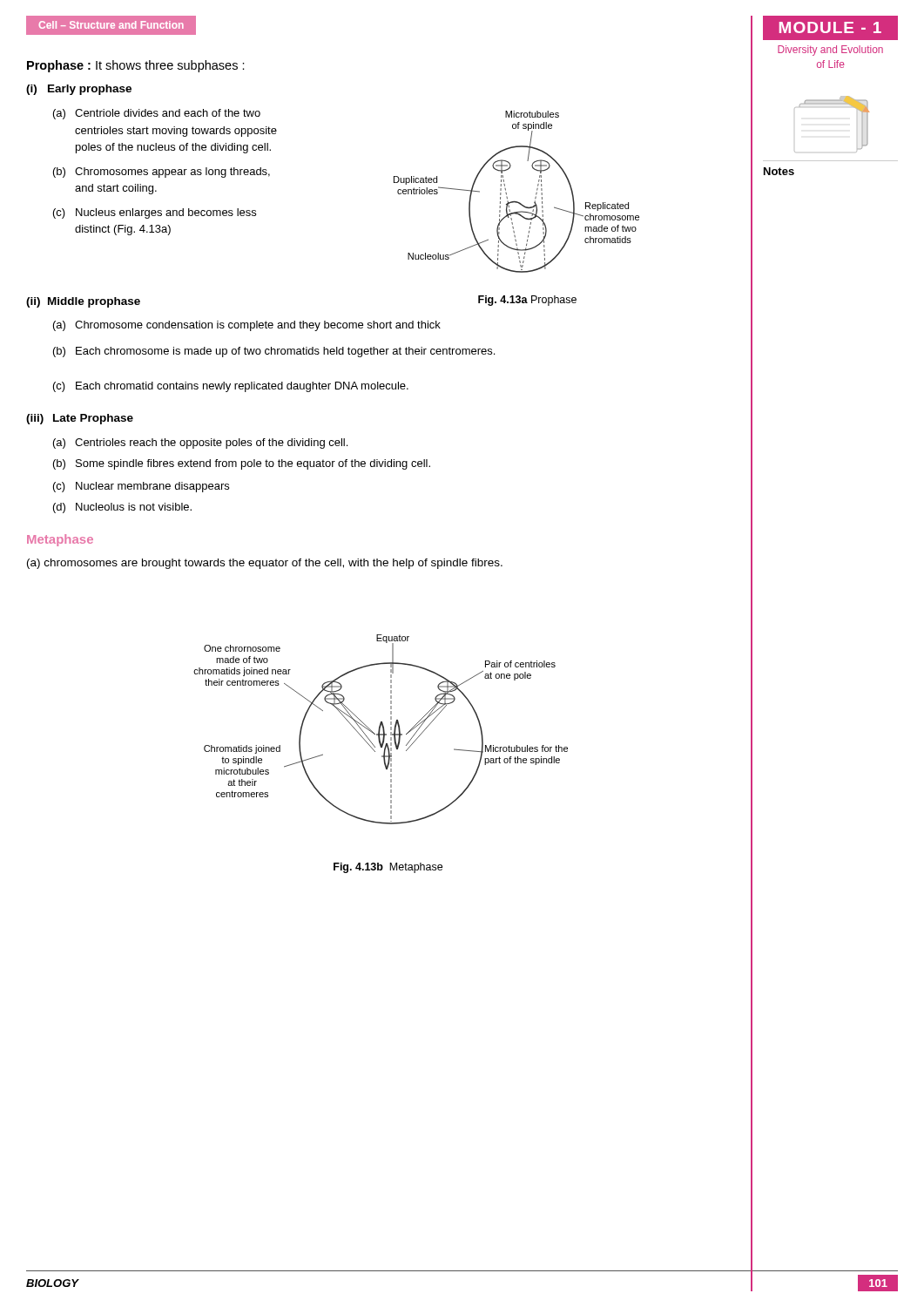The image size is (924, 1307).
Task: Locate the text block containing "(a) chromosomes are"
Action: (x=265, y=562)
